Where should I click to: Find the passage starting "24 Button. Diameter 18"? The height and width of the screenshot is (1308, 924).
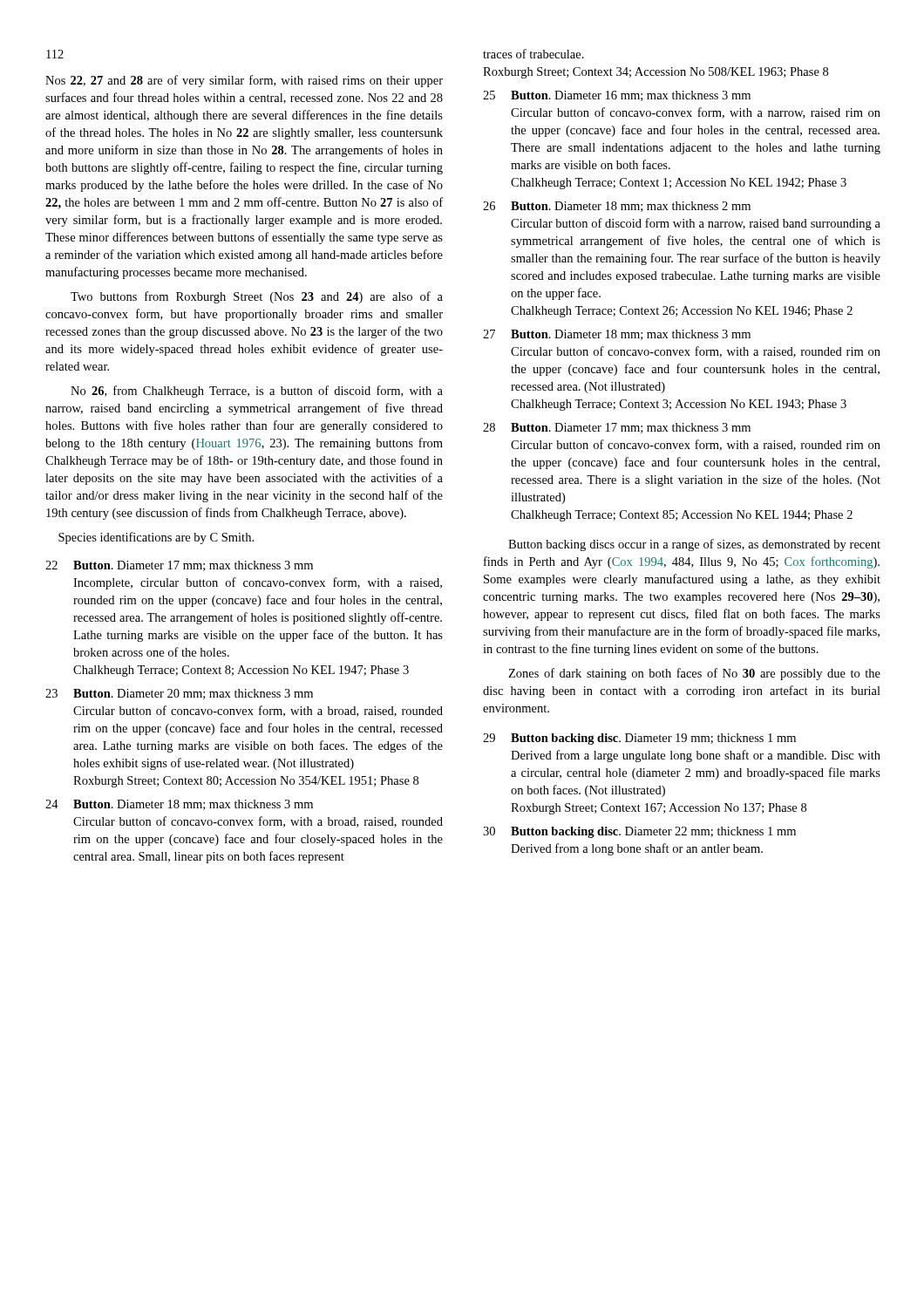coord(244,830)
